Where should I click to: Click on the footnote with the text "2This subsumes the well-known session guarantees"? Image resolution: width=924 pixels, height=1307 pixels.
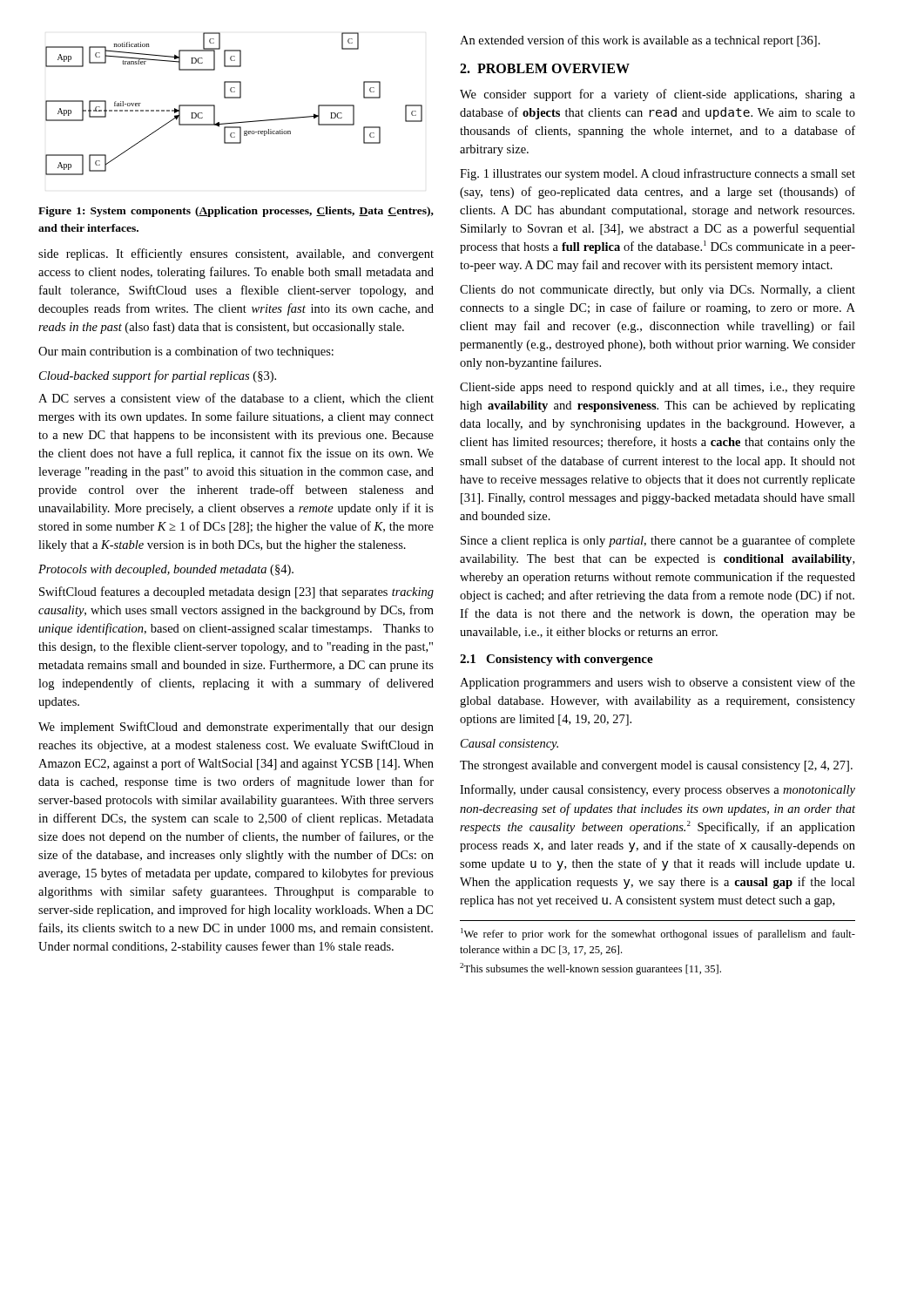pyautogui.click(x=591, y=968)
